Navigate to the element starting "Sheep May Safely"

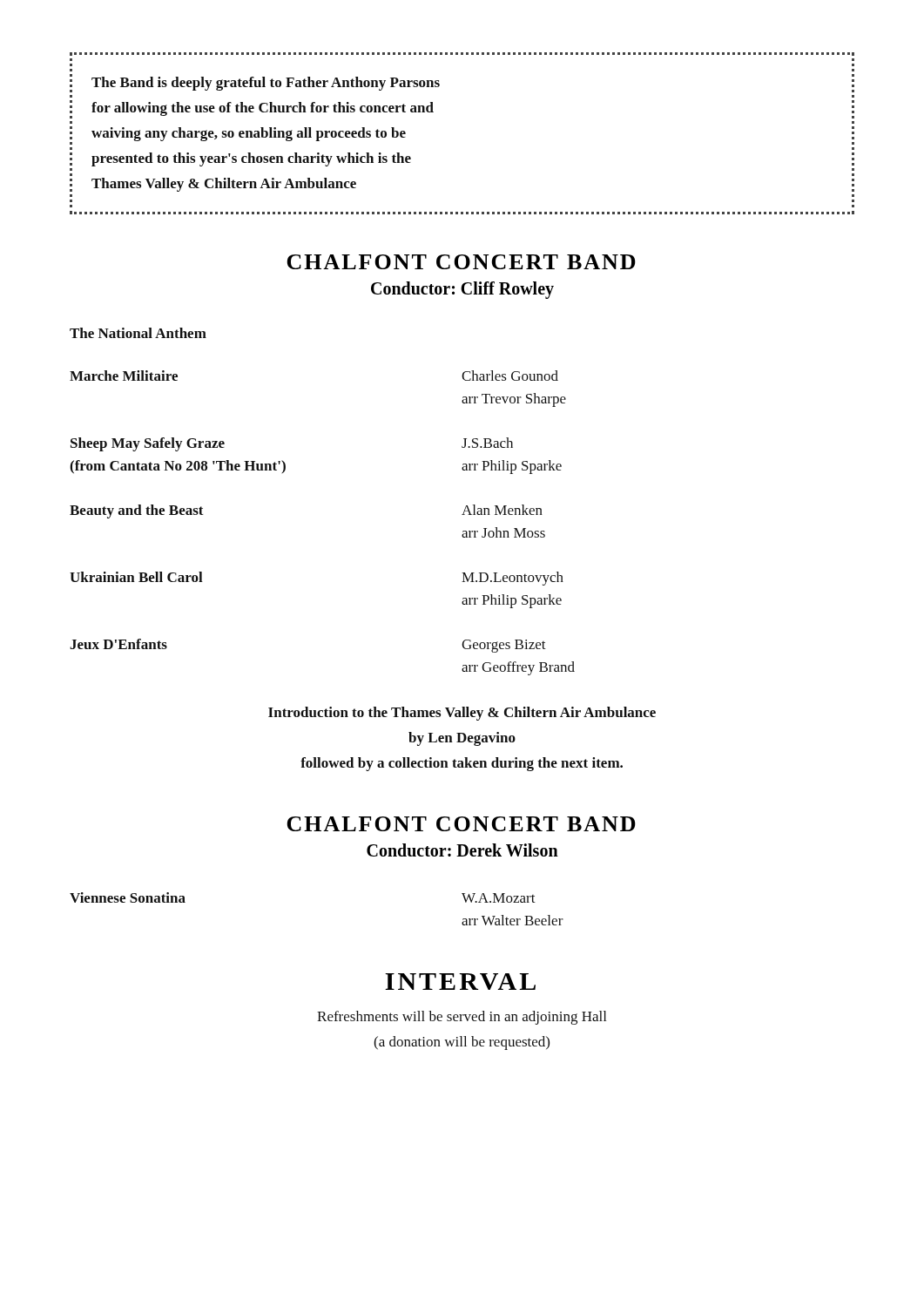tap(462, 455)
